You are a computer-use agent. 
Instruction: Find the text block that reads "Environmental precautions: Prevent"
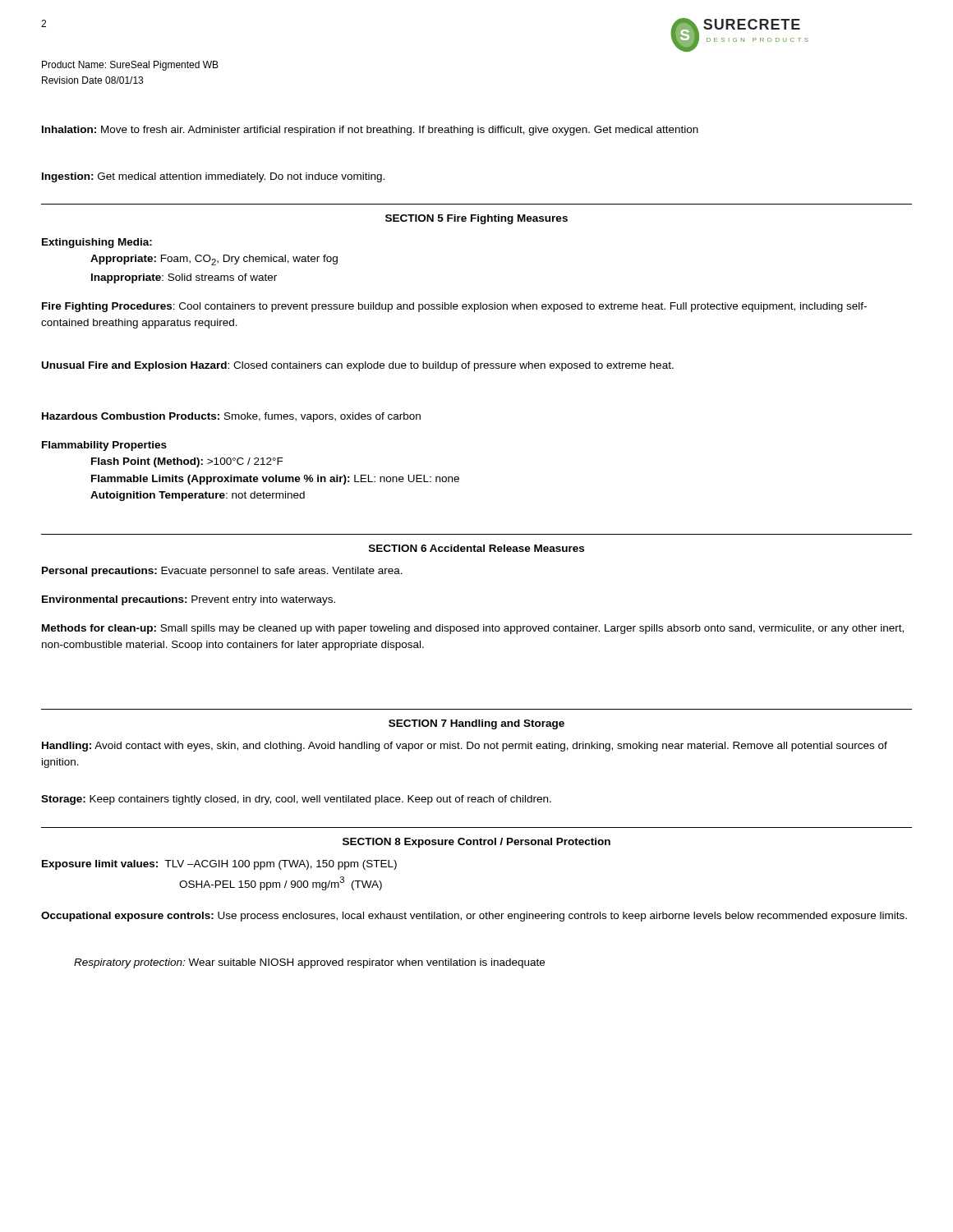[189, 599]
